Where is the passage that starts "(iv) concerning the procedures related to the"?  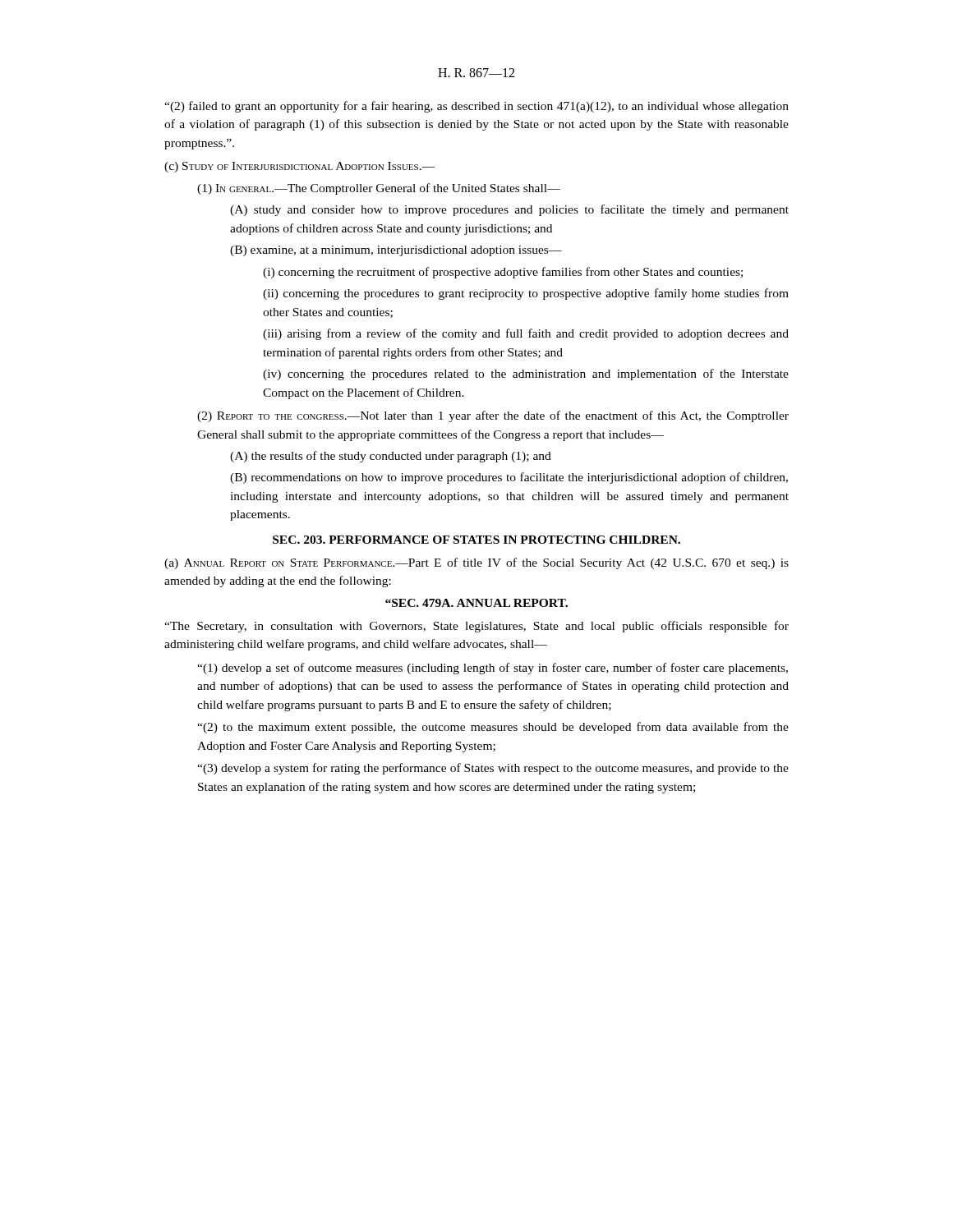[526, 383]
